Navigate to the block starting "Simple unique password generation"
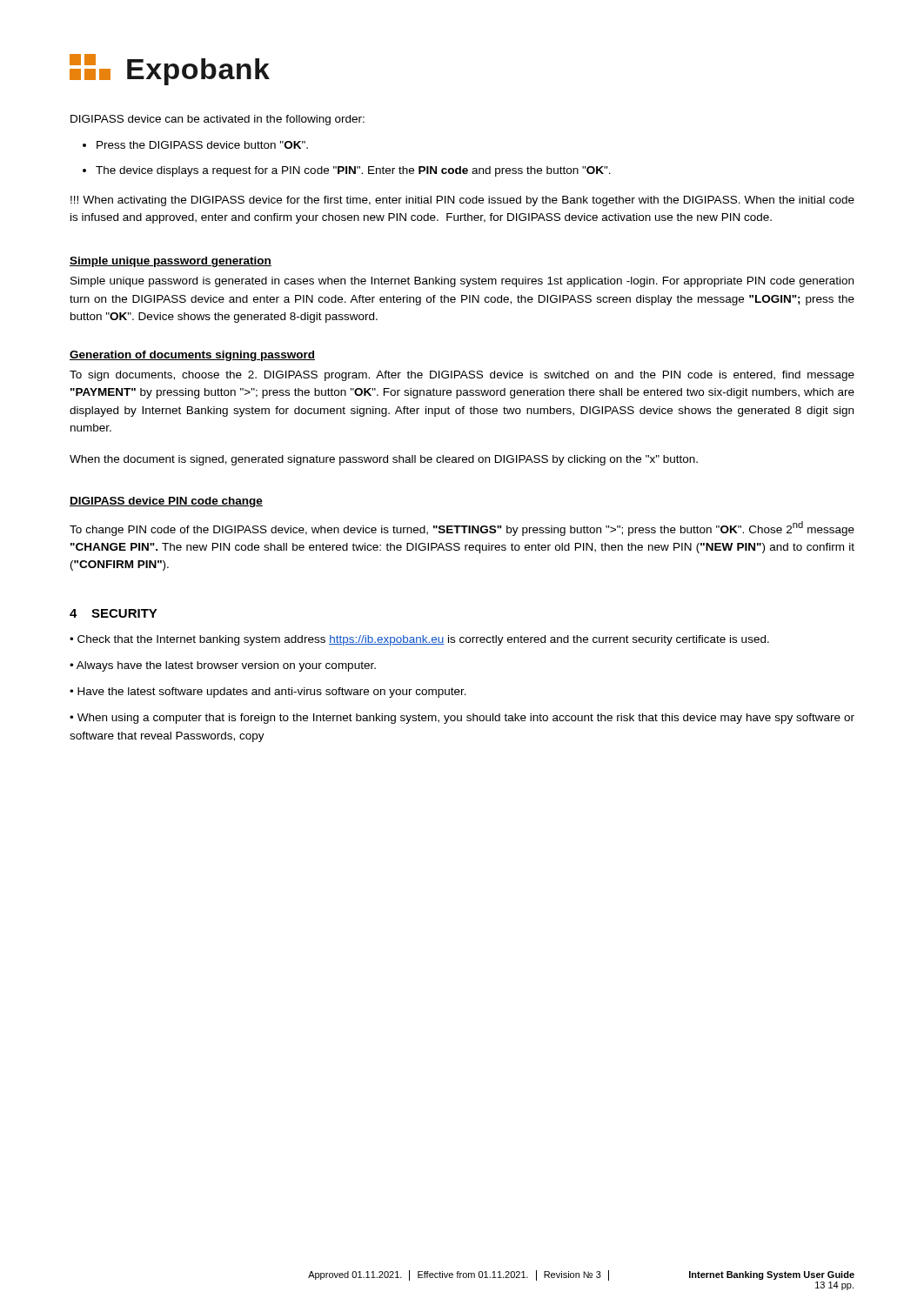Screen dimensions: 1305x924 [170, 261]
